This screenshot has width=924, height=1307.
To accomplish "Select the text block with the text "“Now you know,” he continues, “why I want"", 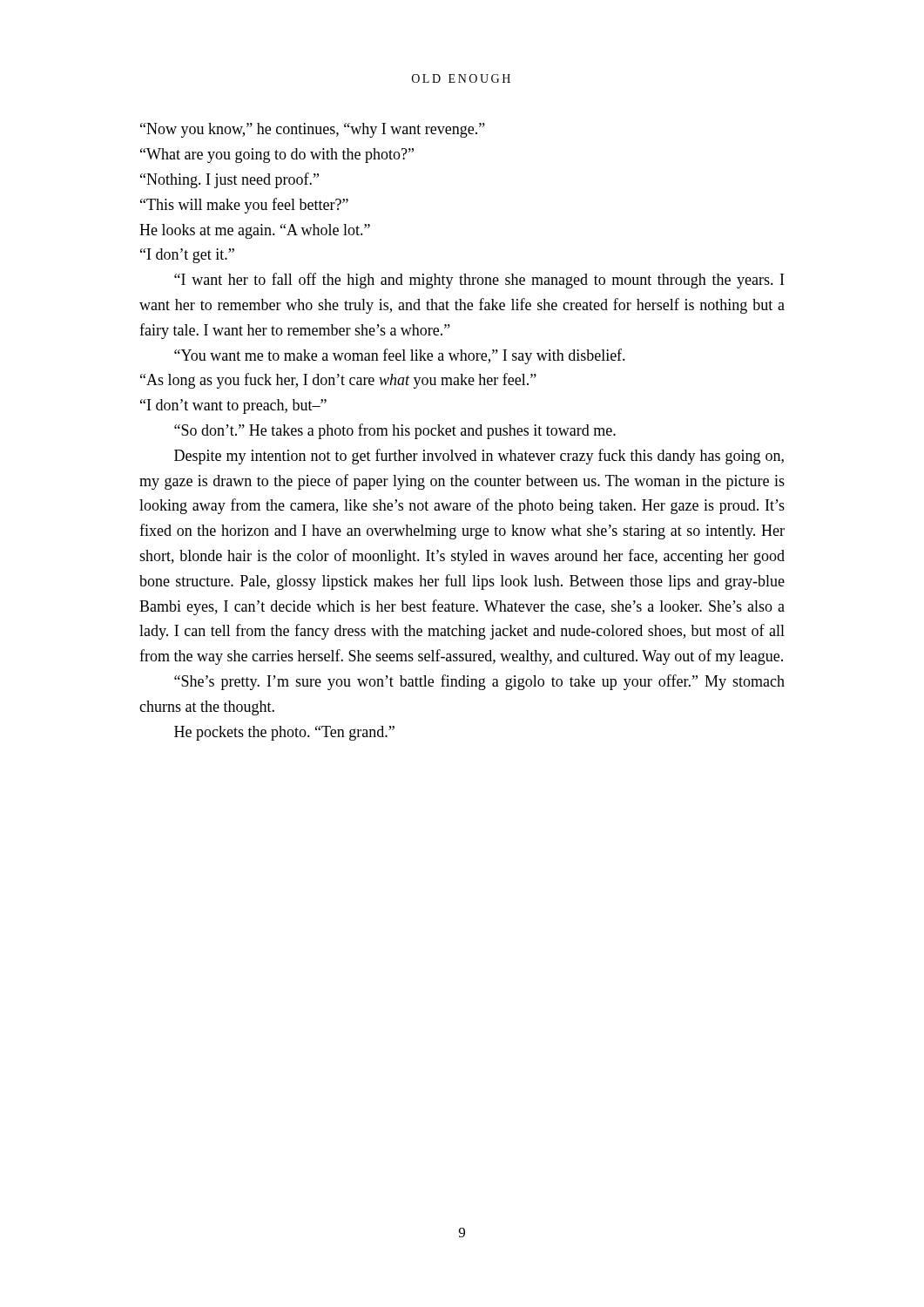I will click(x=462, y=431).
